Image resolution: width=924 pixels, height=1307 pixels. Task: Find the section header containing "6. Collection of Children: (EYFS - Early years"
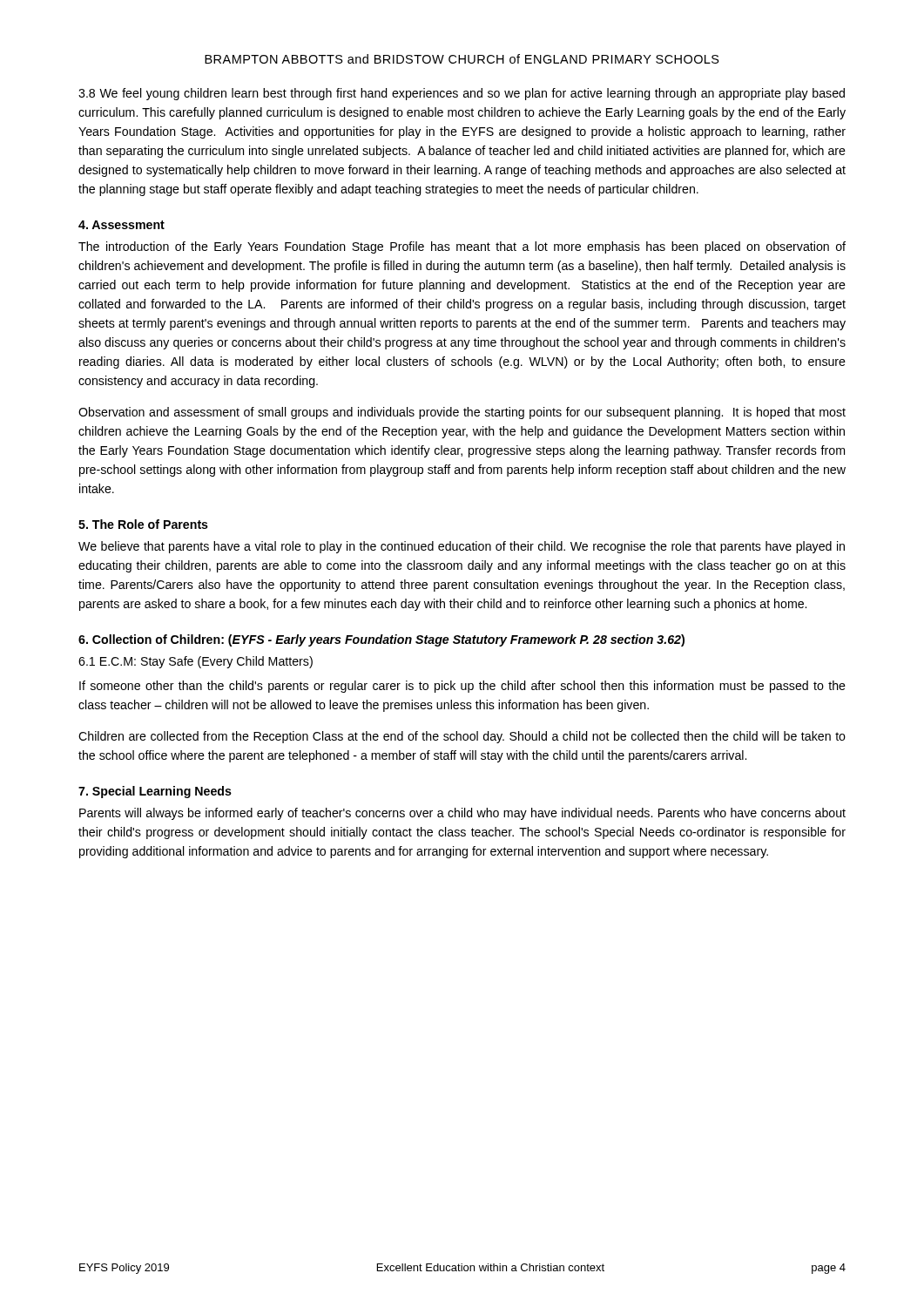point(382,640)
